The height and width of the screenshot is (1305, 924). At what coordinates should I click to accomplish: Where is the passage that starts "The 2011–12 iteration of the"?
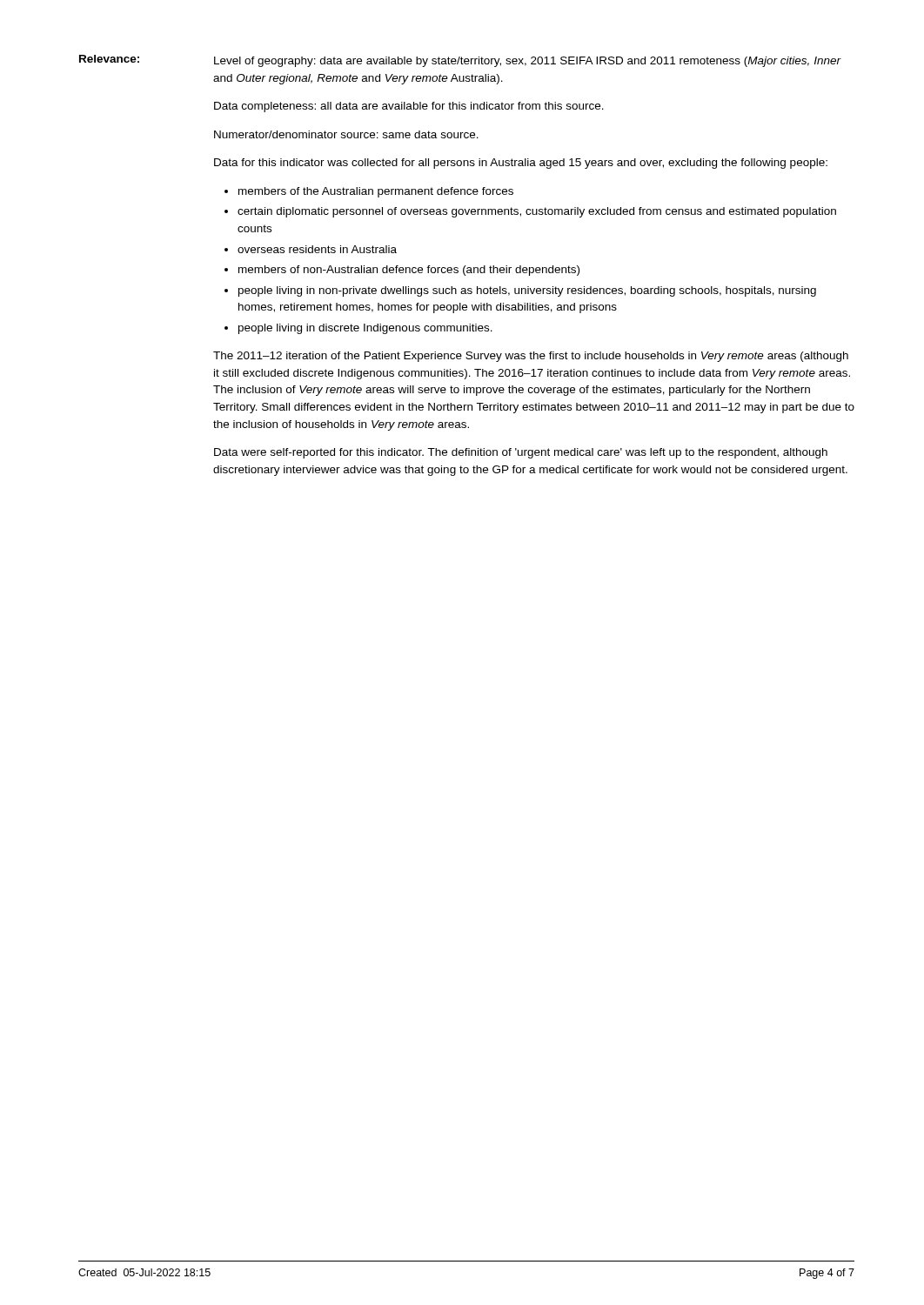coord(534,390)
